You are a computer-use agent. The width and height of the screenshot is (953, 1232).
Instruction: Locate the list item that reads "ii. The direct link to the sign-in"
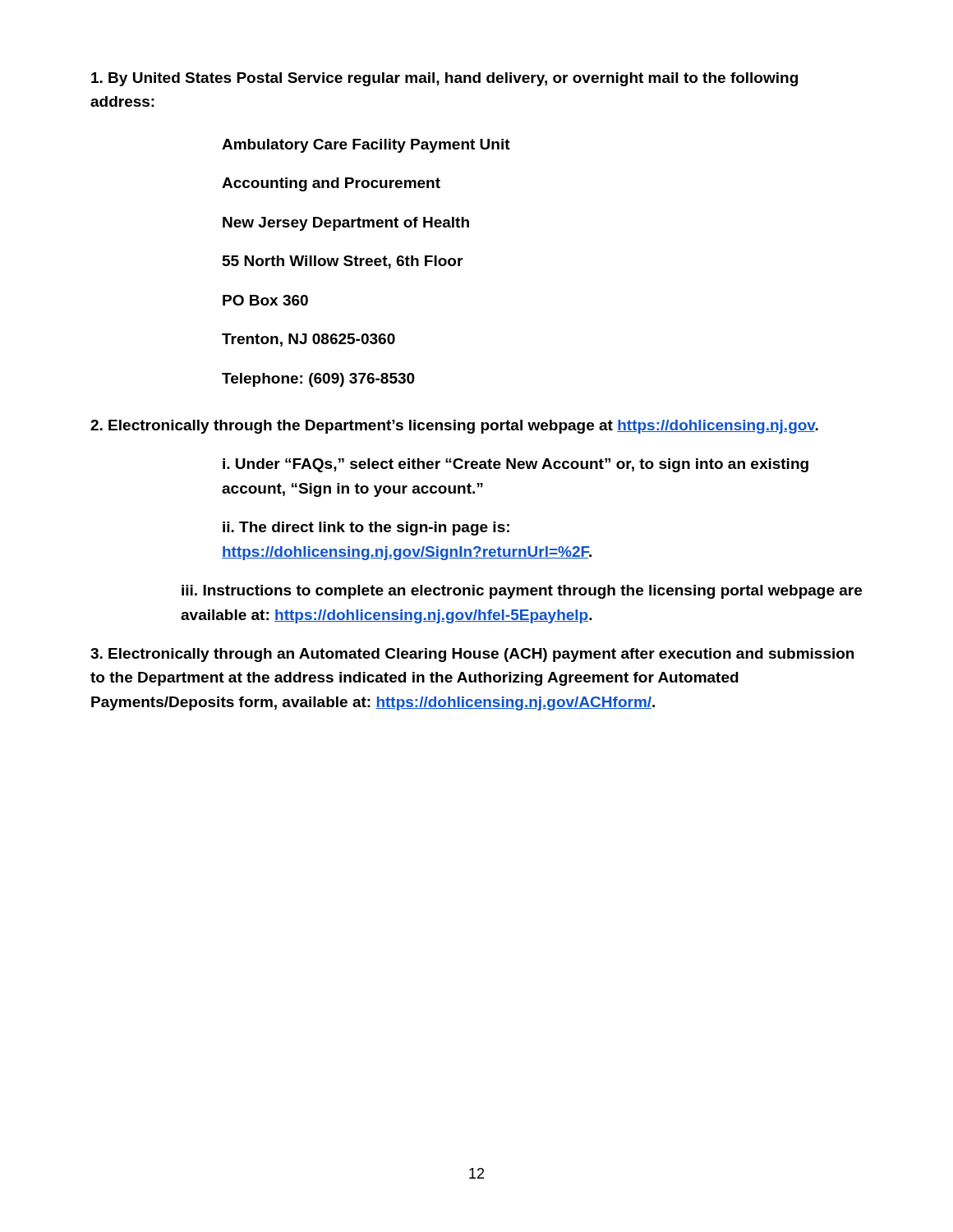(x=407, y=539)
